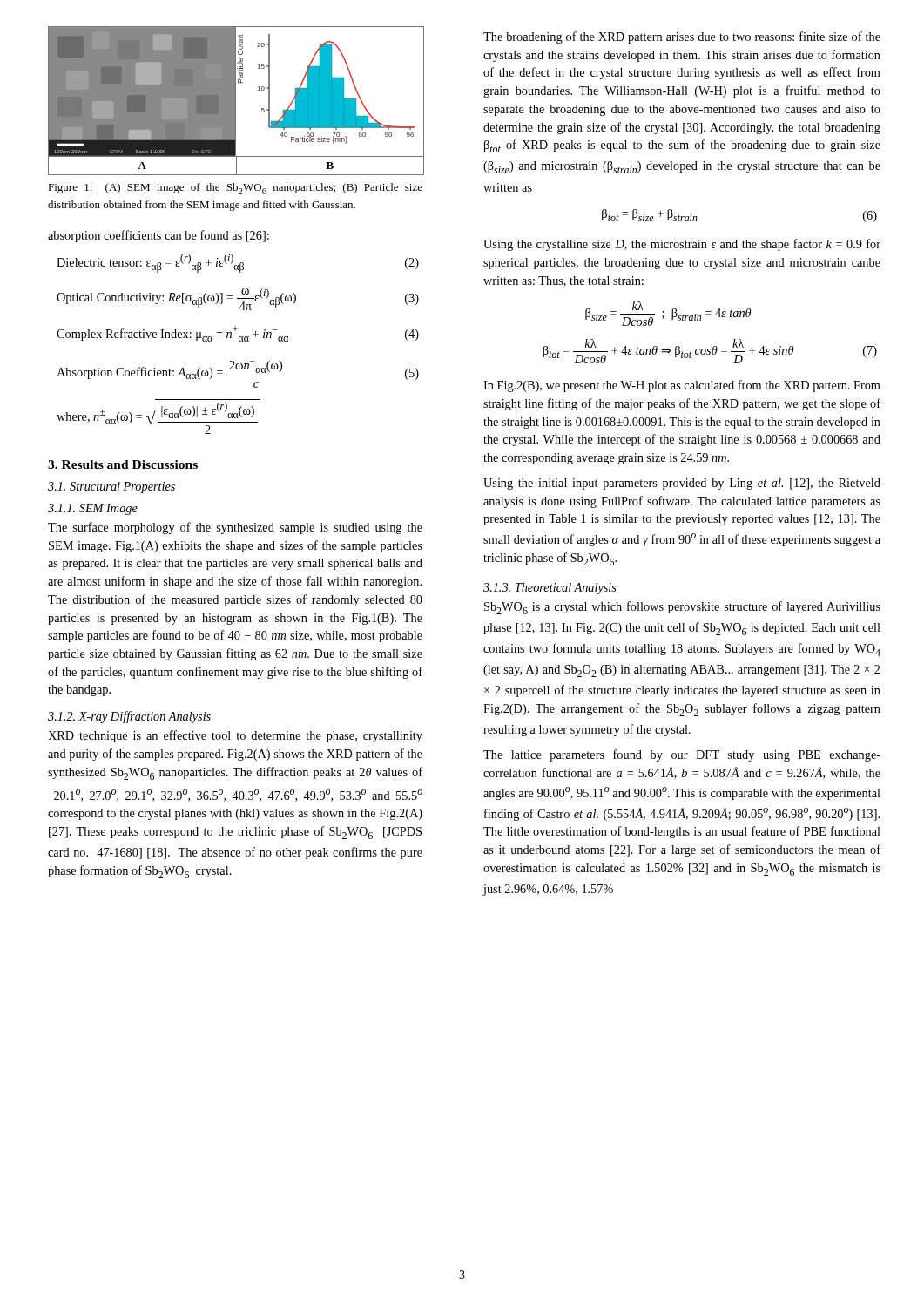The width and height of the screenshot is (924, 1307).
Task: Locate the passage starting "In Fig.2(B), we"
Action: pyautogui.click(x=682, y=422)
